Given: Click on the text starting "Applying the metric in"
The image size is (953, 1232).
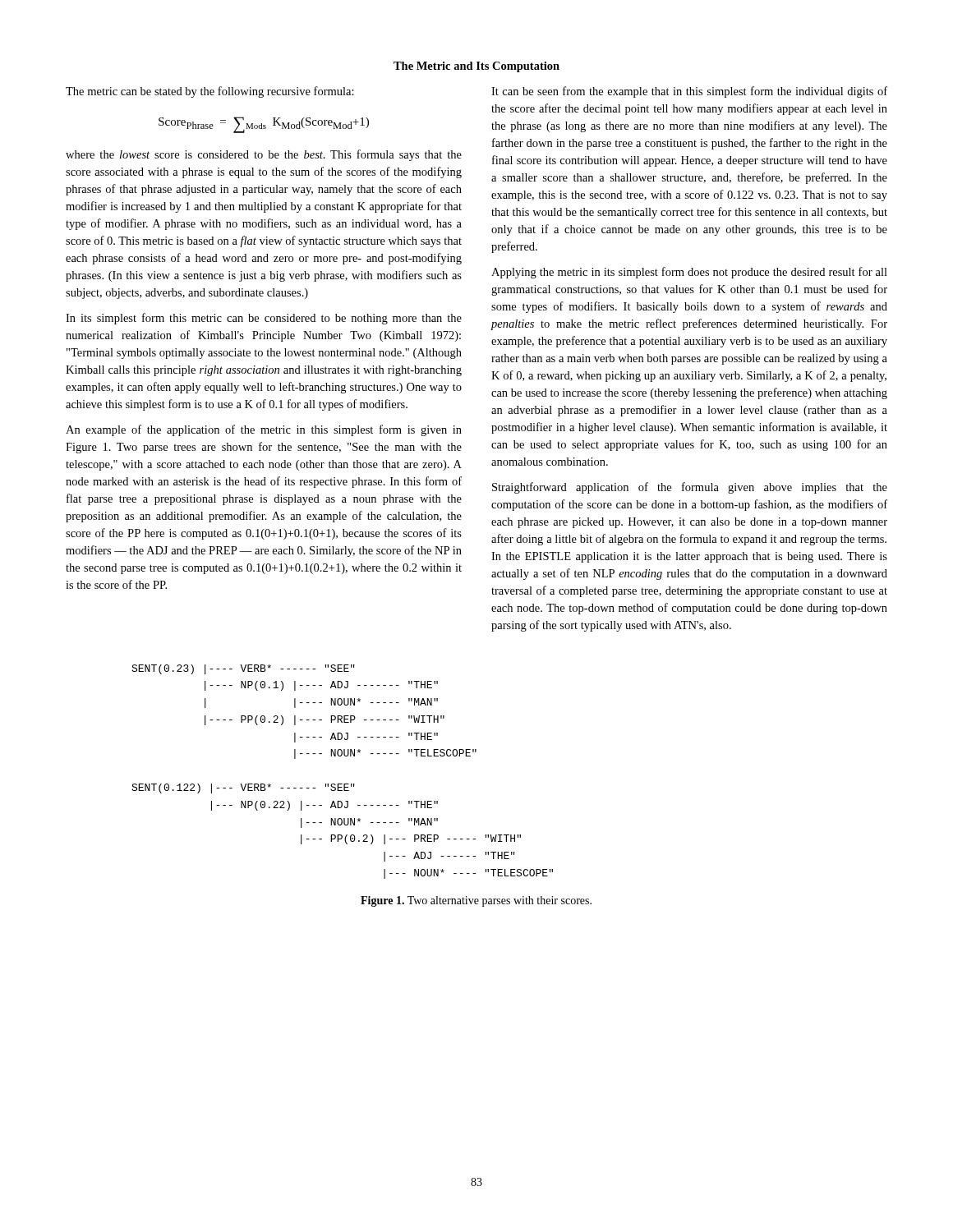Looking at the screenshot, I should point(689,367).
